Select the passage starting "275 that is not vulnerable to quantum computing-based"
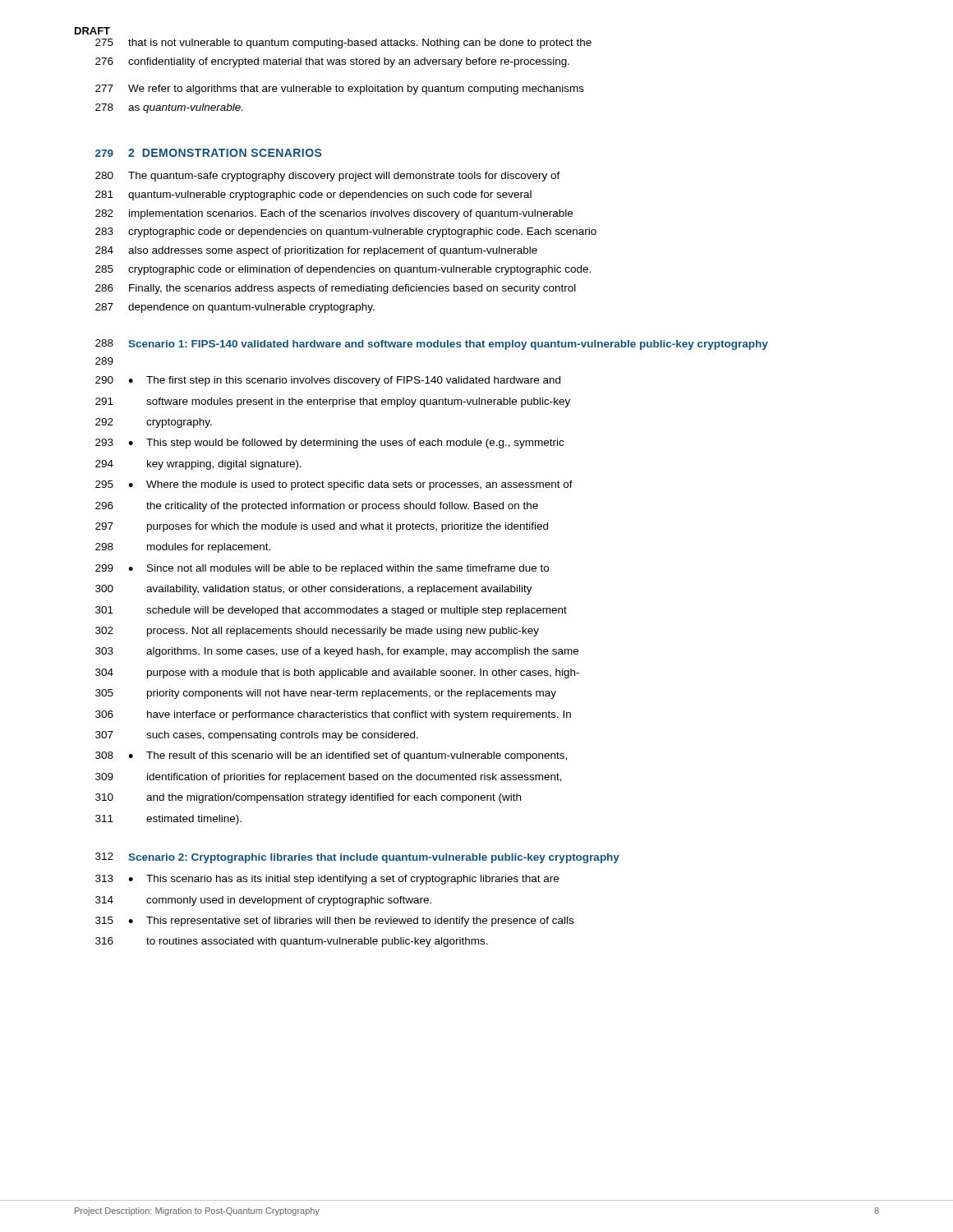 pyautogui.click(x=476, y=52)
